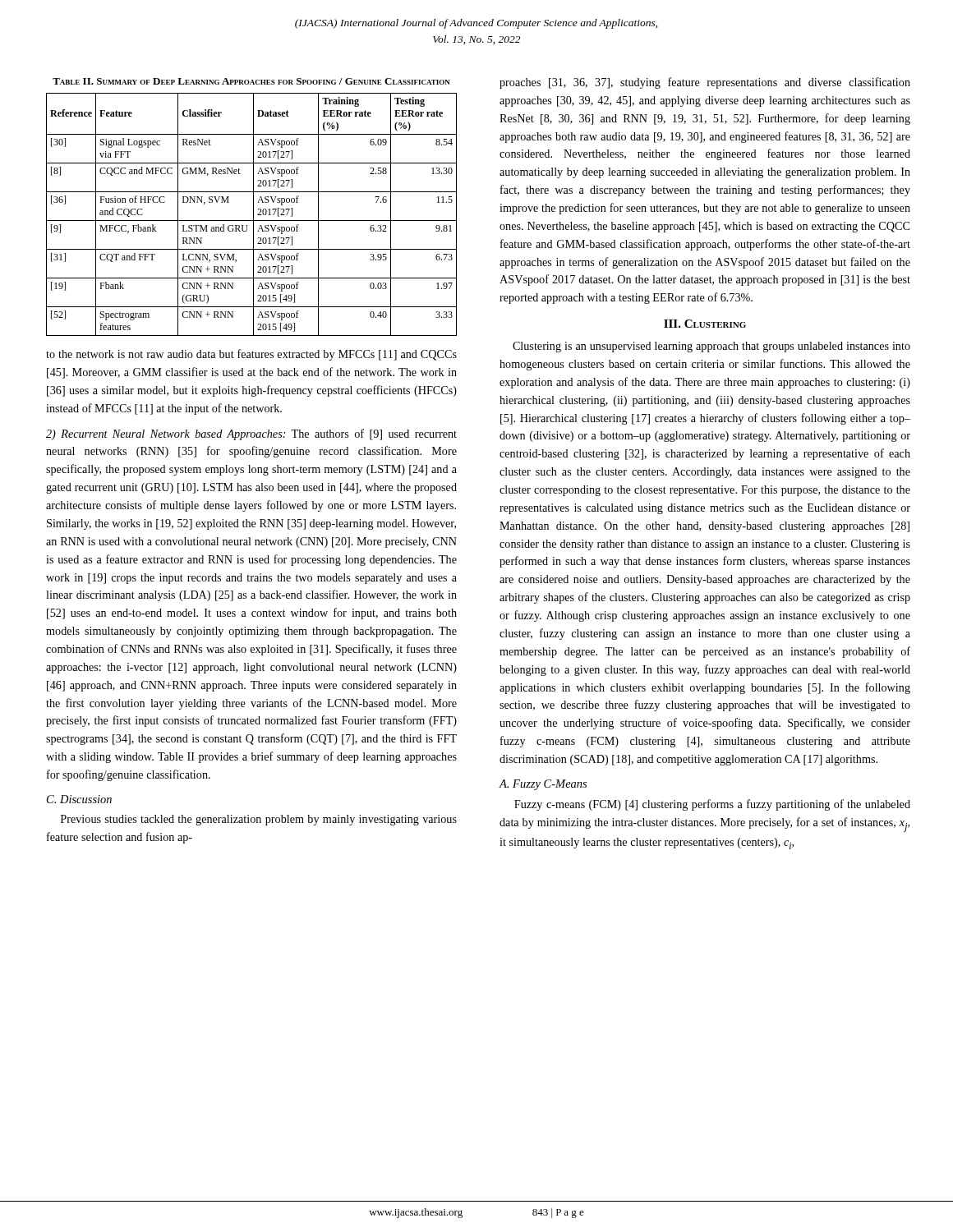Find the block on this page that starts "to the network is not raw audio"
Viewport: 953px width, 1232px height.
tap(251, 381)
